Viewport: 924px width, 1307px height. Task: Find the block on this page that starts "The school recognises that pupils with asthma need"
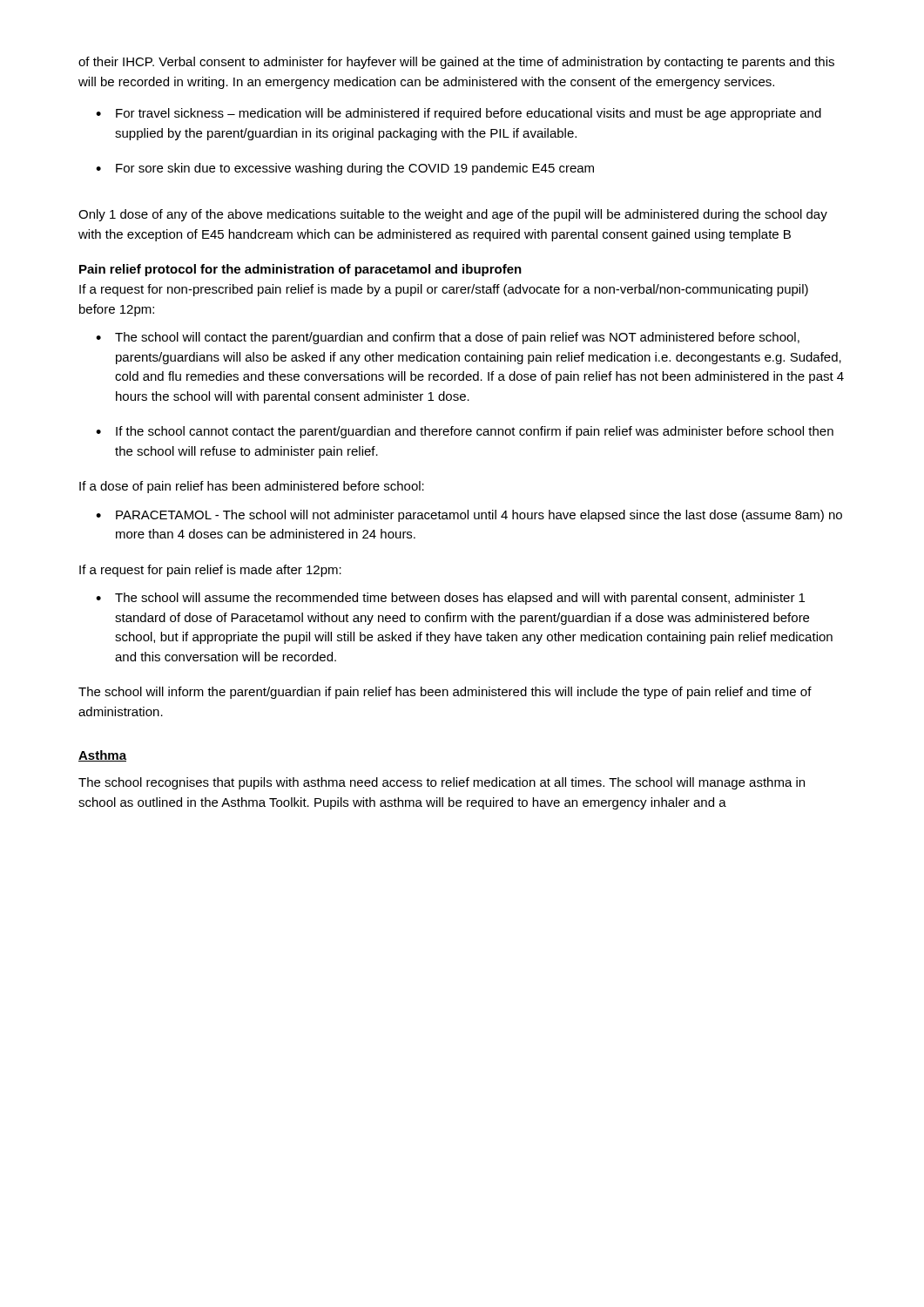click(x=442, y=792)
